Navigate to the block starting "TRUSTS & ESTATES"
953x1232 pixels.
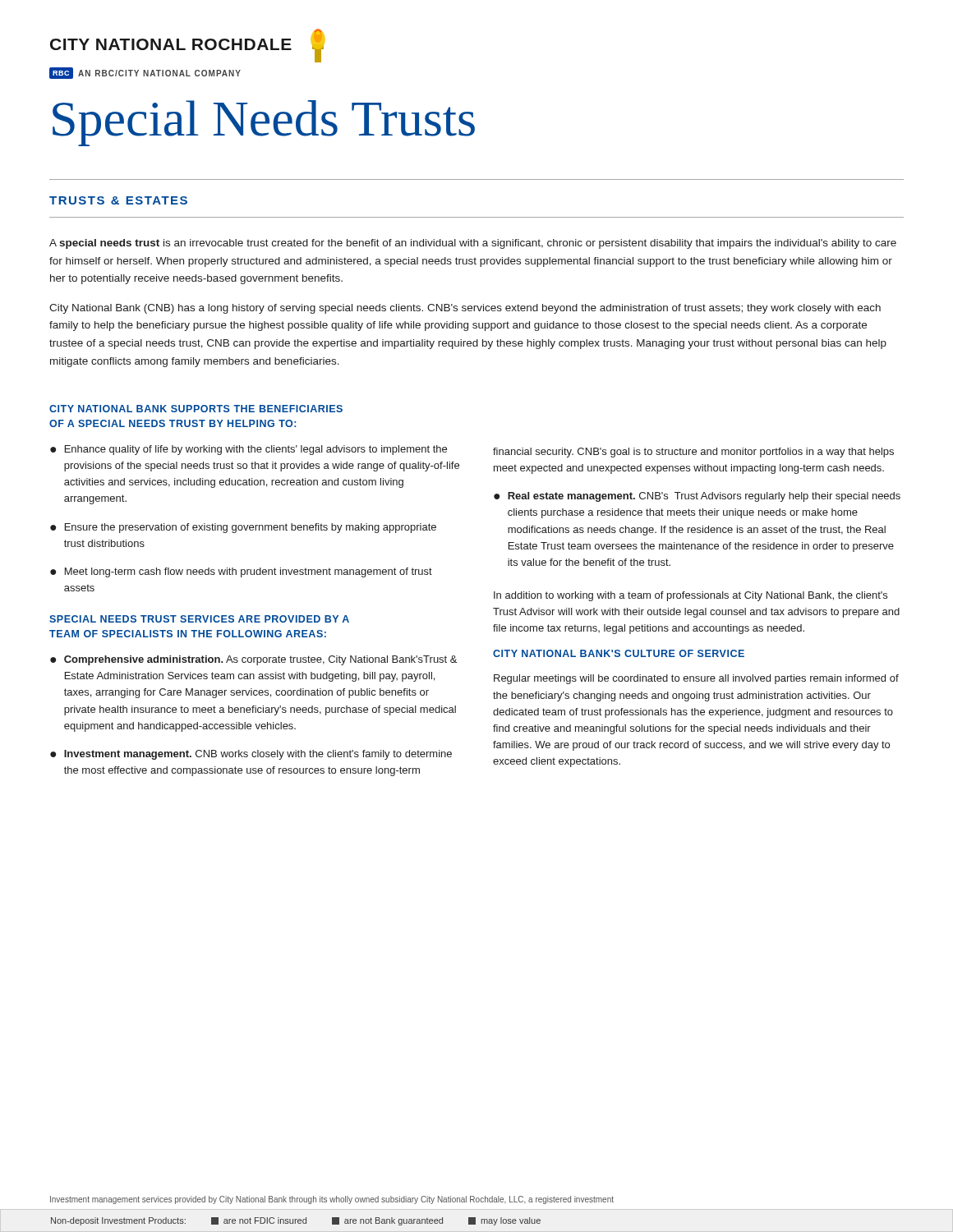[119, 200]
